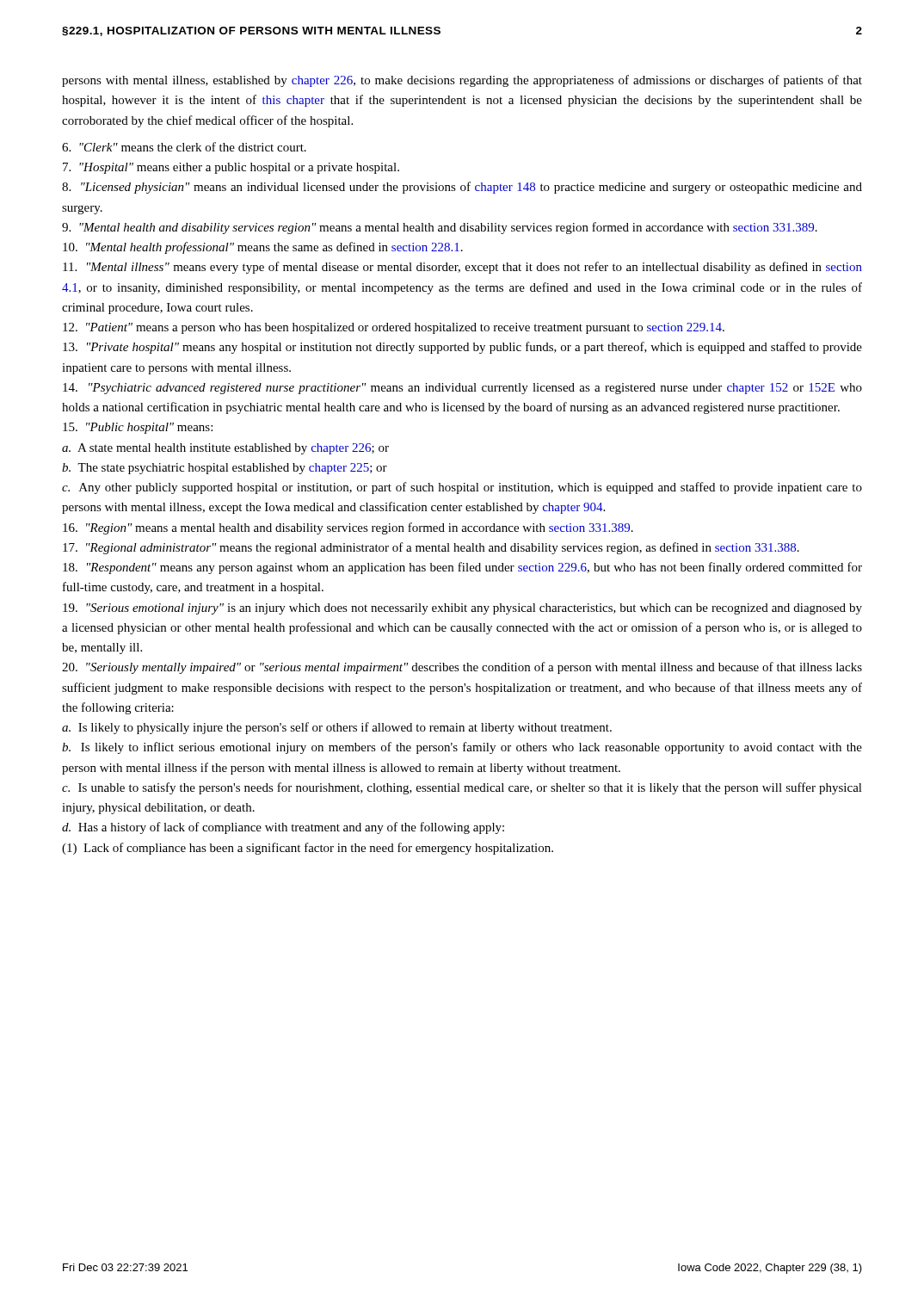
Task: Point to the text block starting "17. "Regional administrator" means the regional administrator"
Action: point(462,548)
